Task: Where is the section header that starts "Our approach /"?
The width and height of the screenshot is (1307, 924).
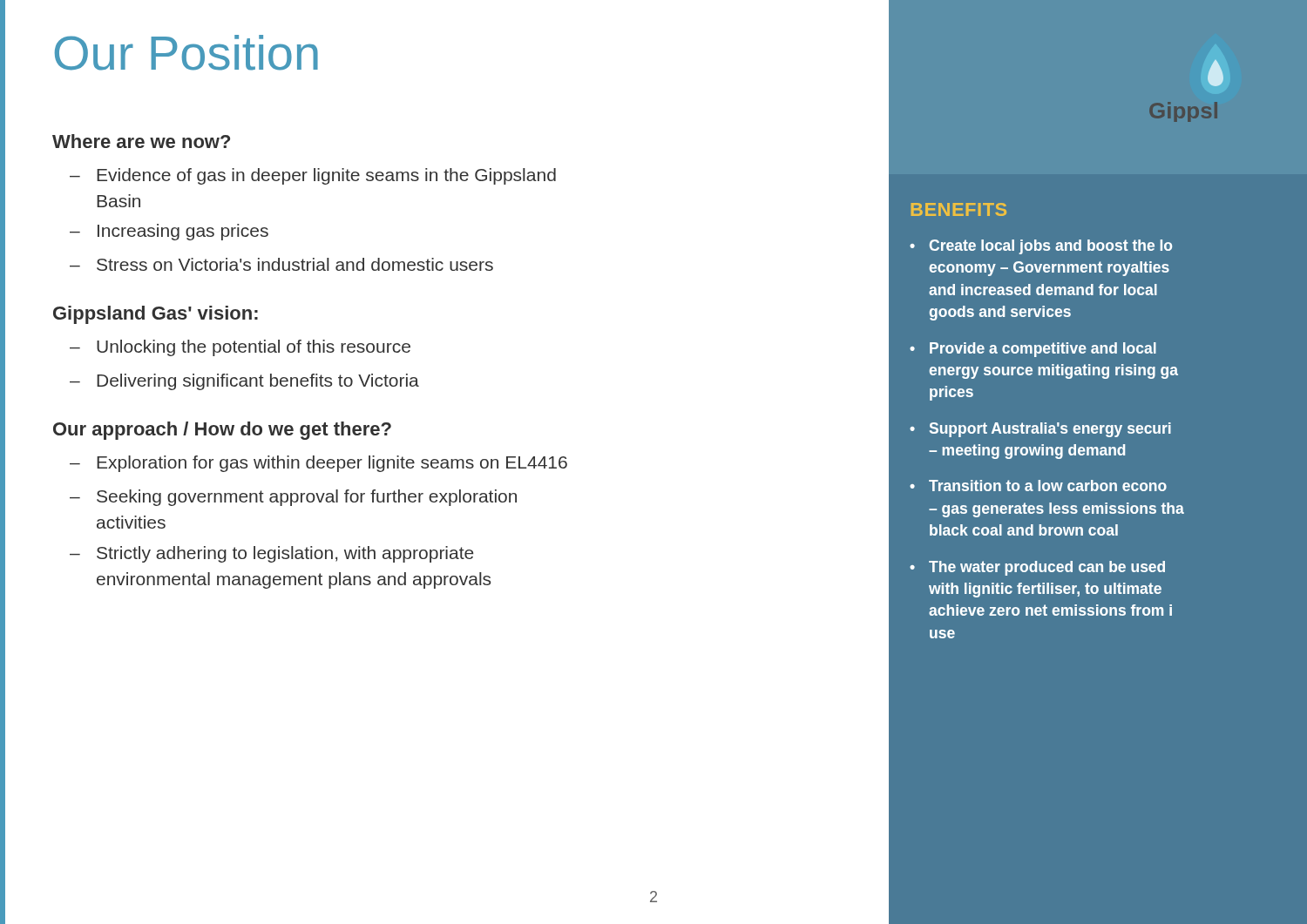Action: (222, 431)
